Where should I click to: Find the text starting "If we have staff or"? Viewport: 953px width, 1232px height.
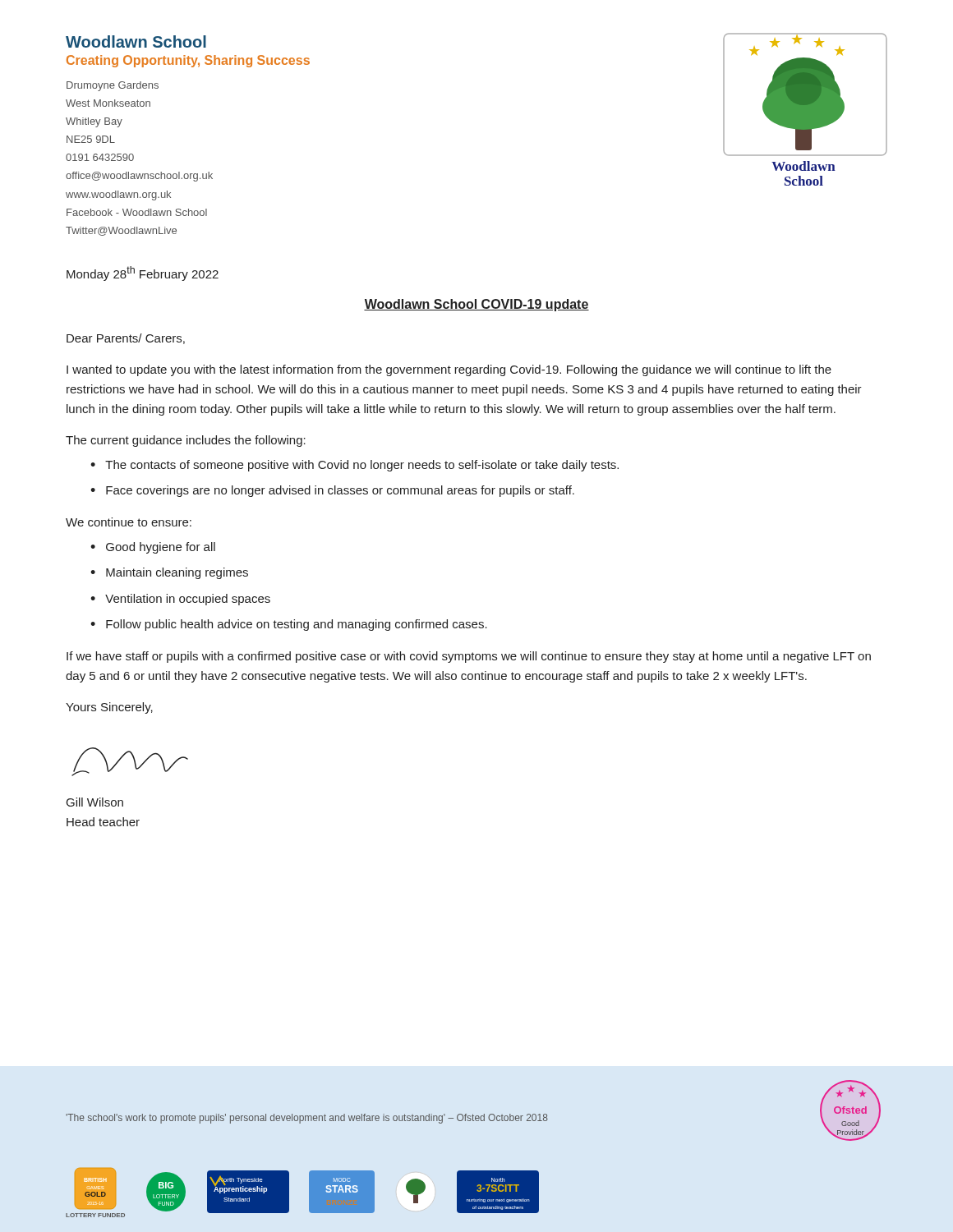tap(469, 666)
